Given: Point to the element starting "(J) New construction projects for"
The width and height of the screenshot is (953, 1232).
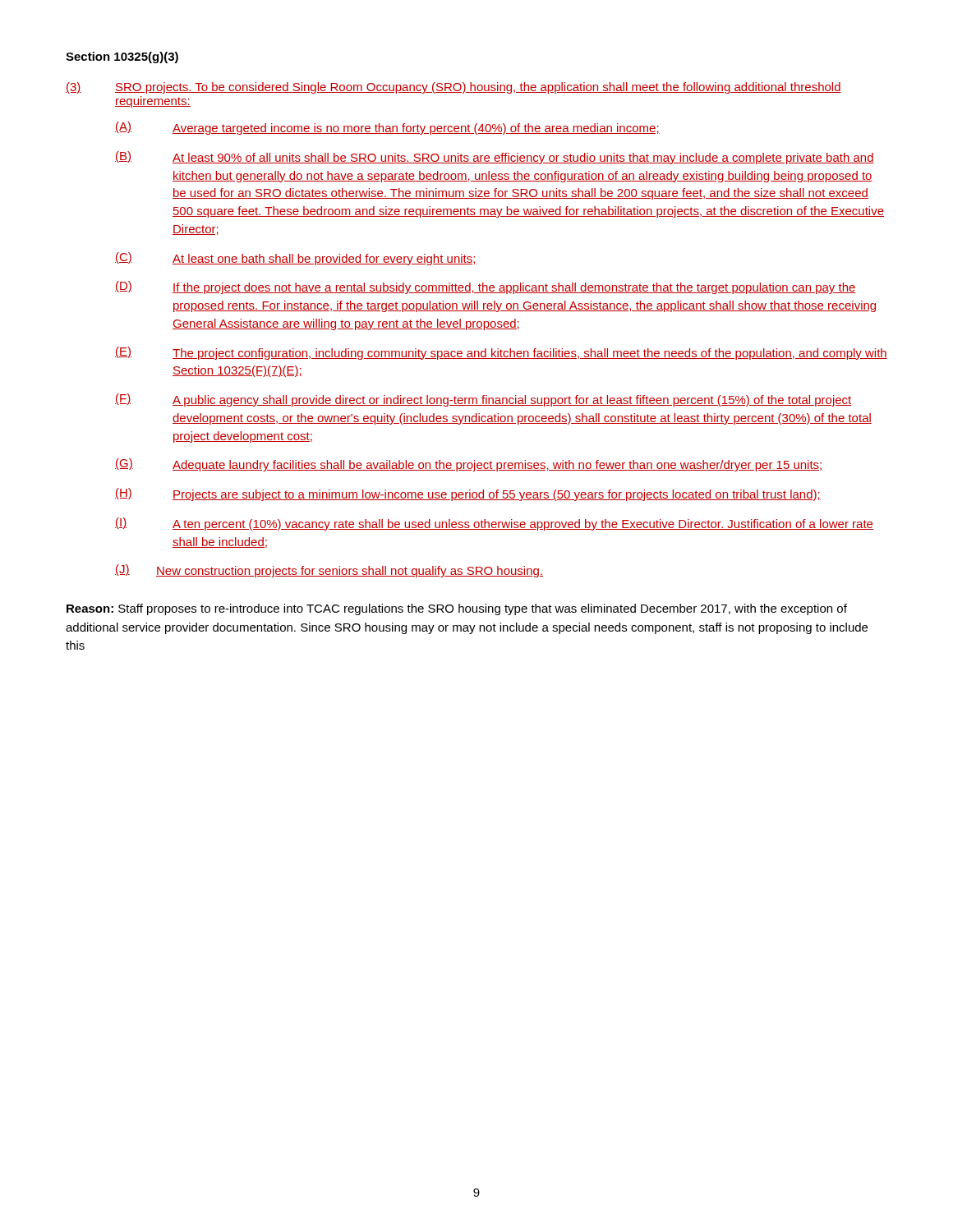Looking at the screenshot, I should [501, 571].
